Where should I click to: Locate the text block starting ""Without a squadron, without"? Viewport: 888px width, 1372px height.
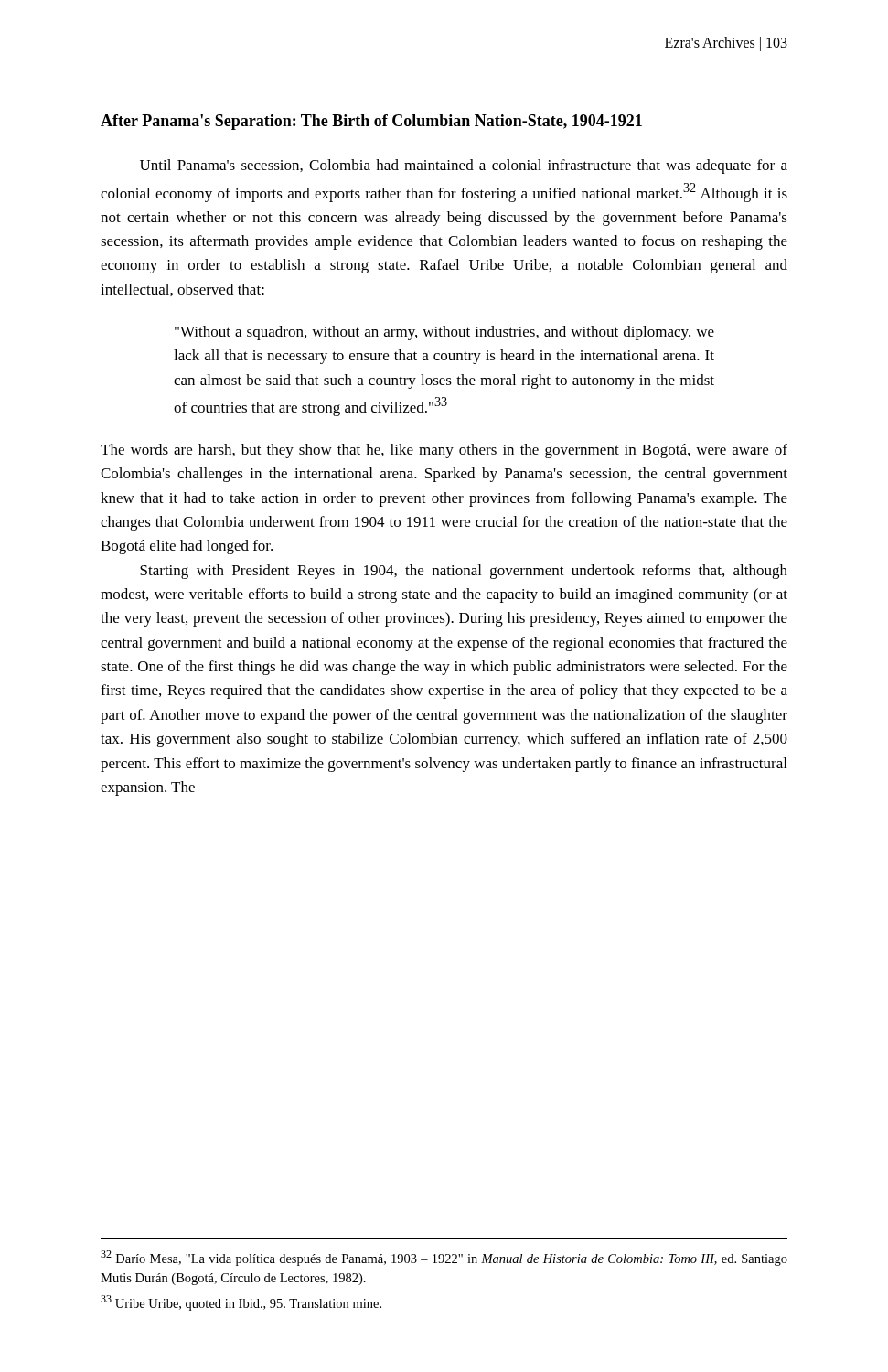point(444,369)
